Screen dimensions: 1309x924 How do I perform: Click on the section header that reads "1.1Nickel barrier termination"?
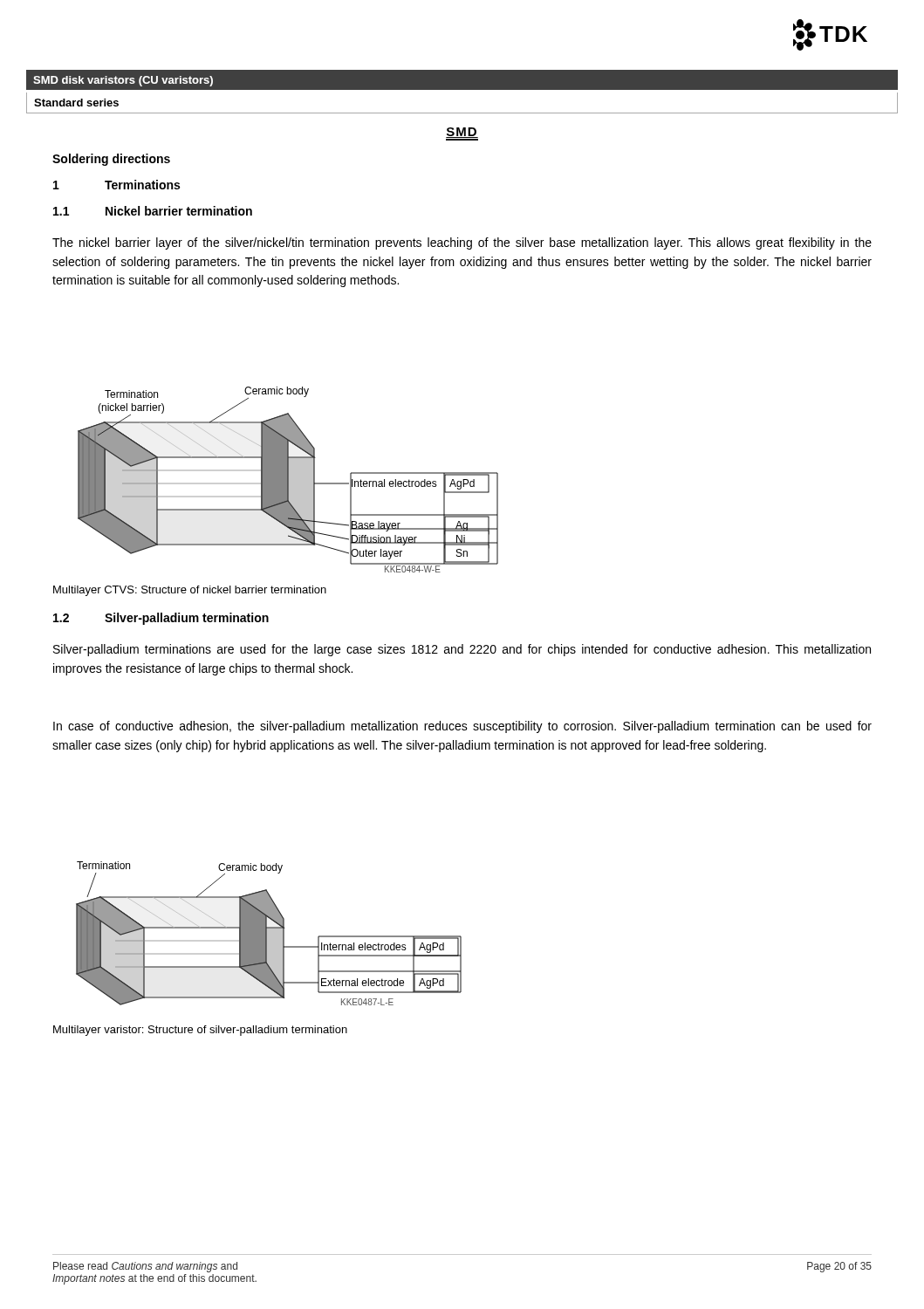153,211
